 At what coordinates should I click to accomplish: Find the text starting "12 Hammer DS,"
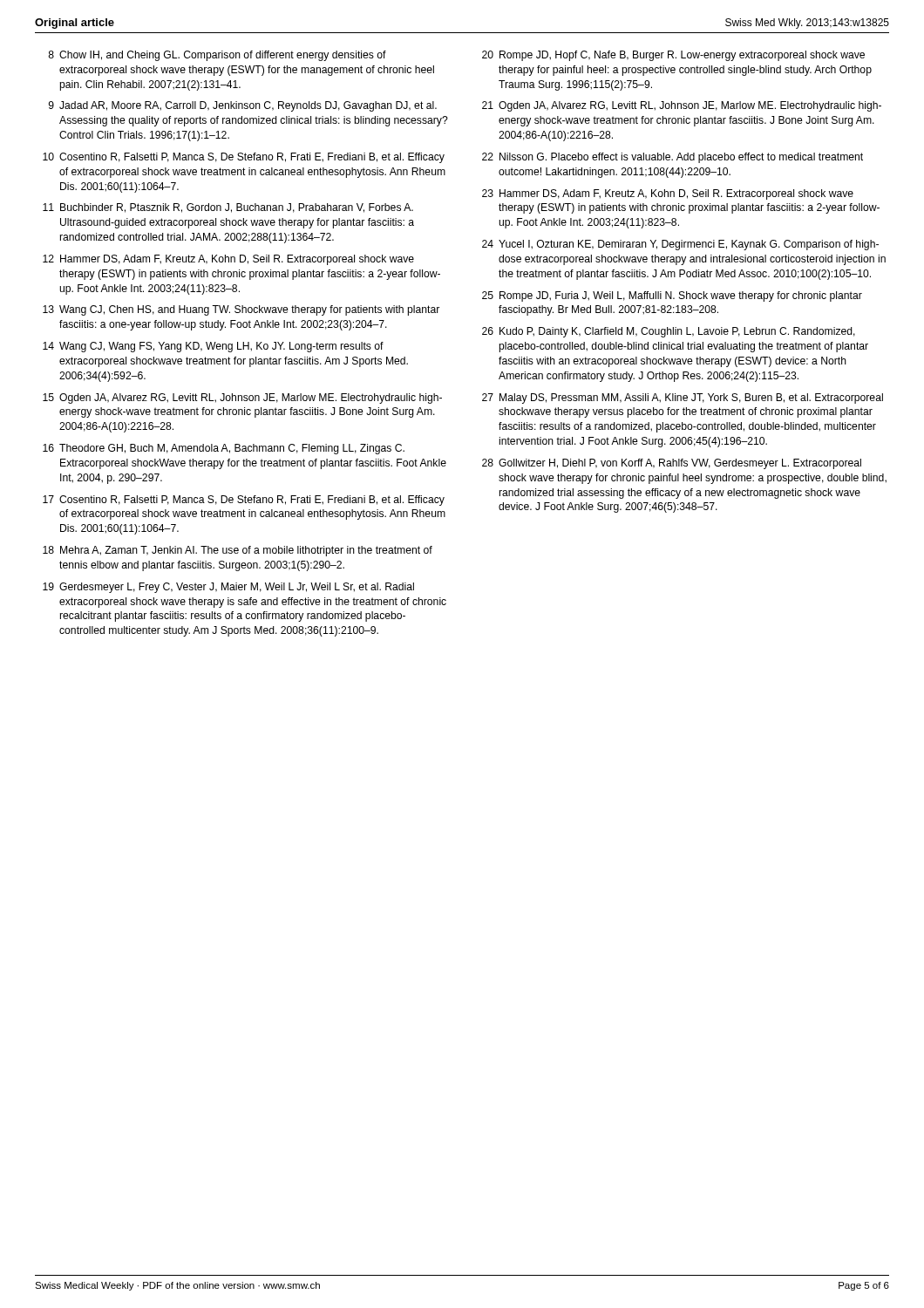click(242, 274)
